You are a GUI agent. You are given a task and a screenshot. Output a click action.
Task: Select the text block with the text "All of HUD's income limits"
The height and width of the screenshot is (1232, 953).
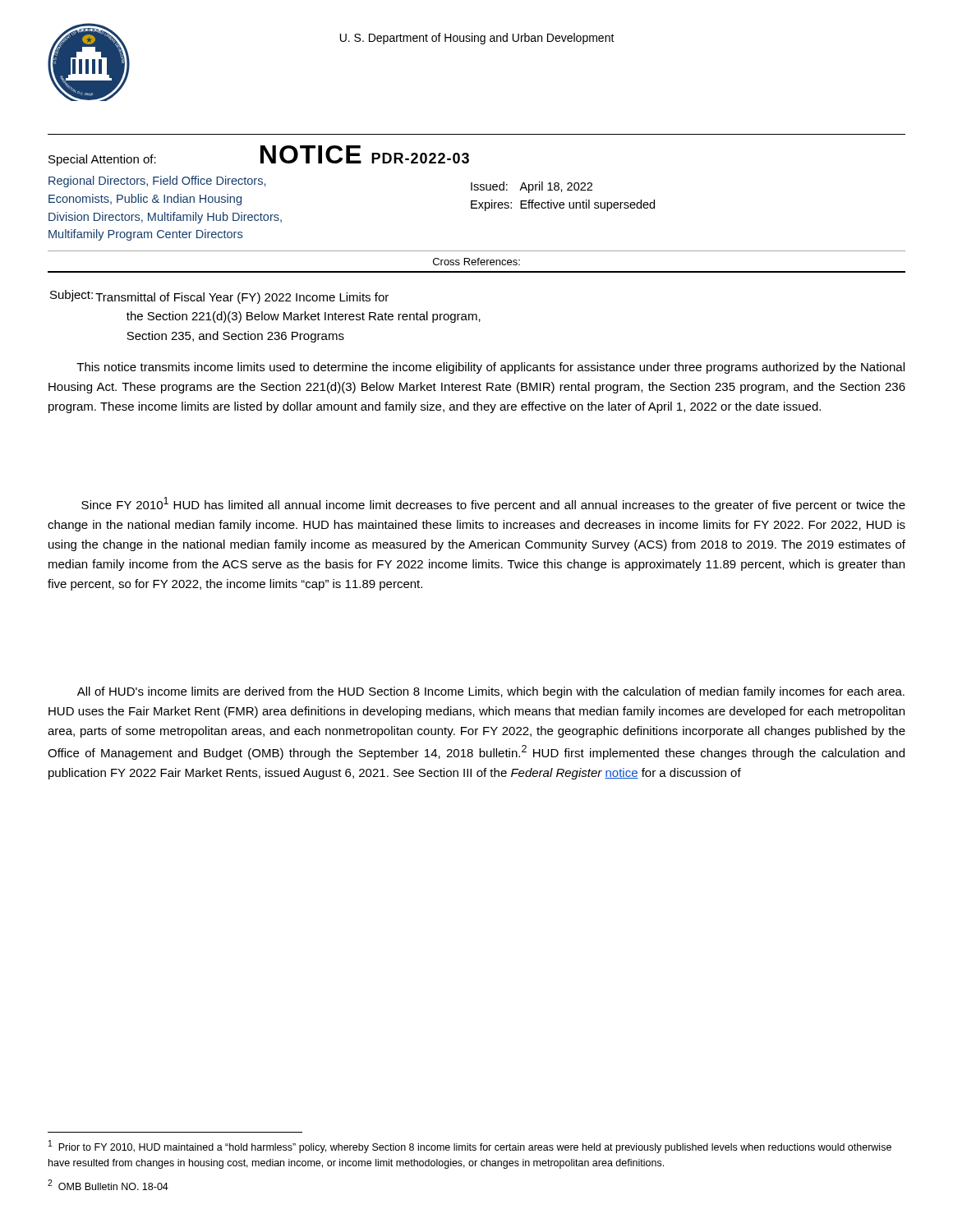pos(476,732)
